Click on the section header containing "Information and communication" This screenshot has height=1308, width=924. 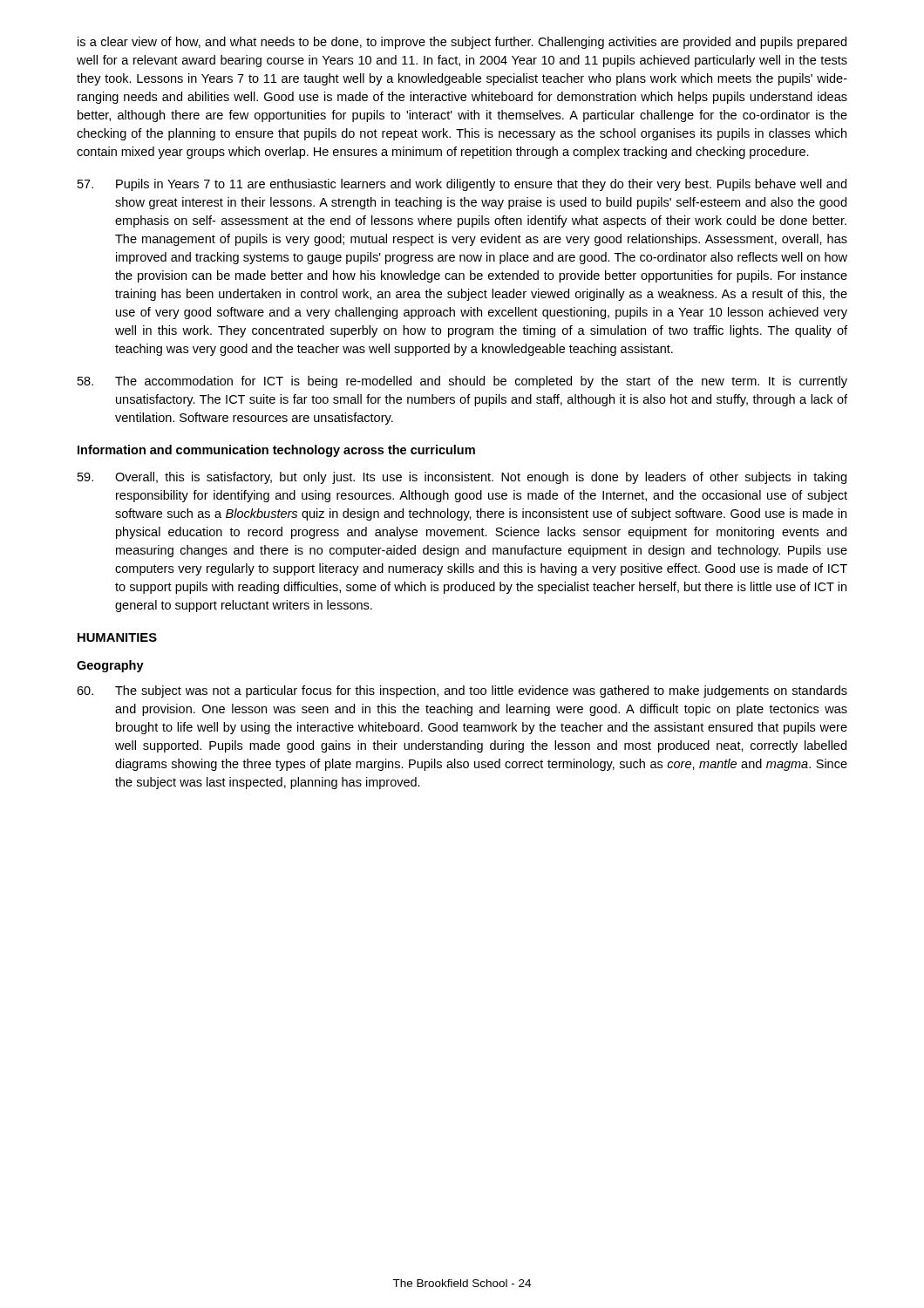point(276,450)
